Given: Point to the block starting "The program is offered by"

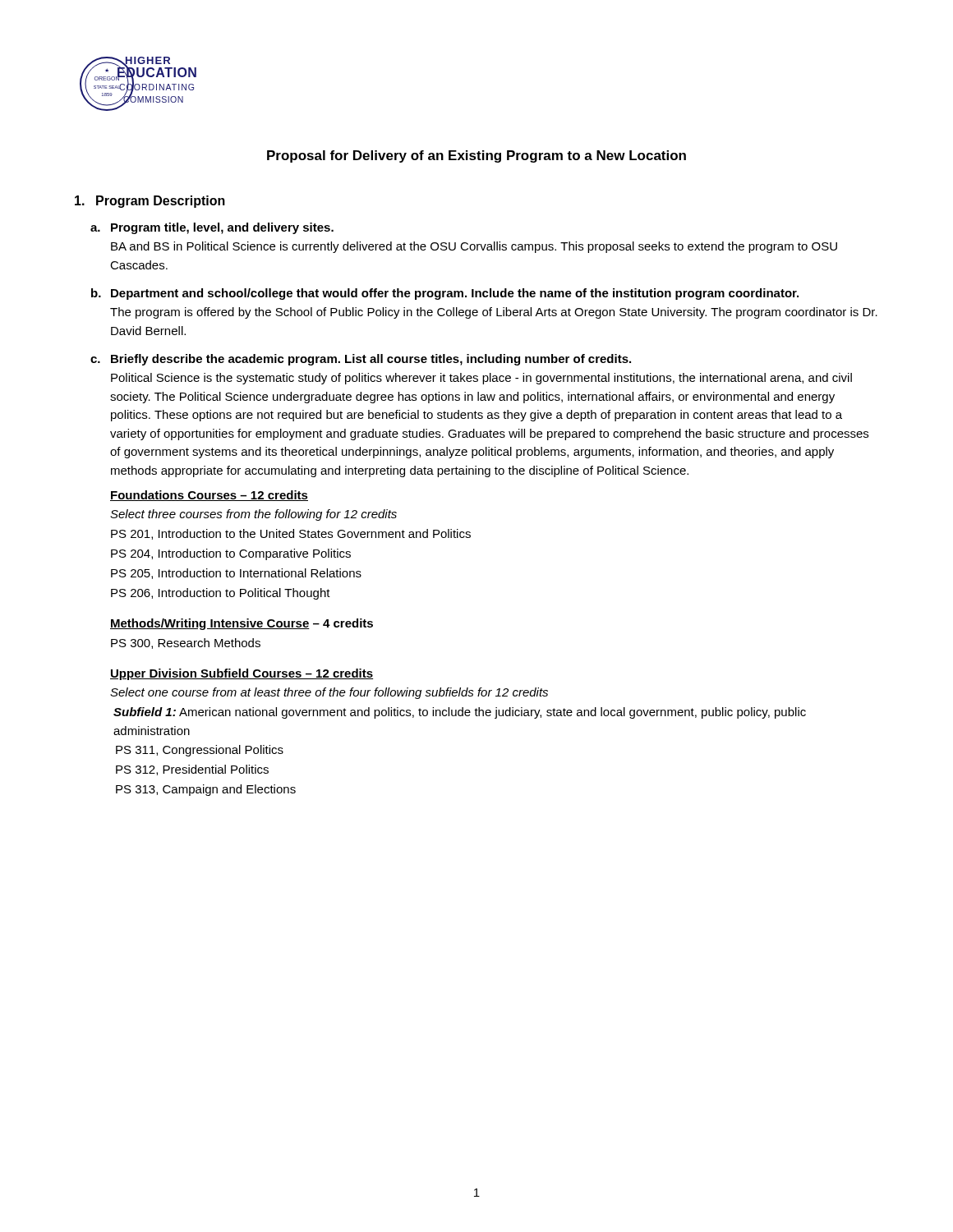Looking at the screenshot, I should [x=494, y=321].
